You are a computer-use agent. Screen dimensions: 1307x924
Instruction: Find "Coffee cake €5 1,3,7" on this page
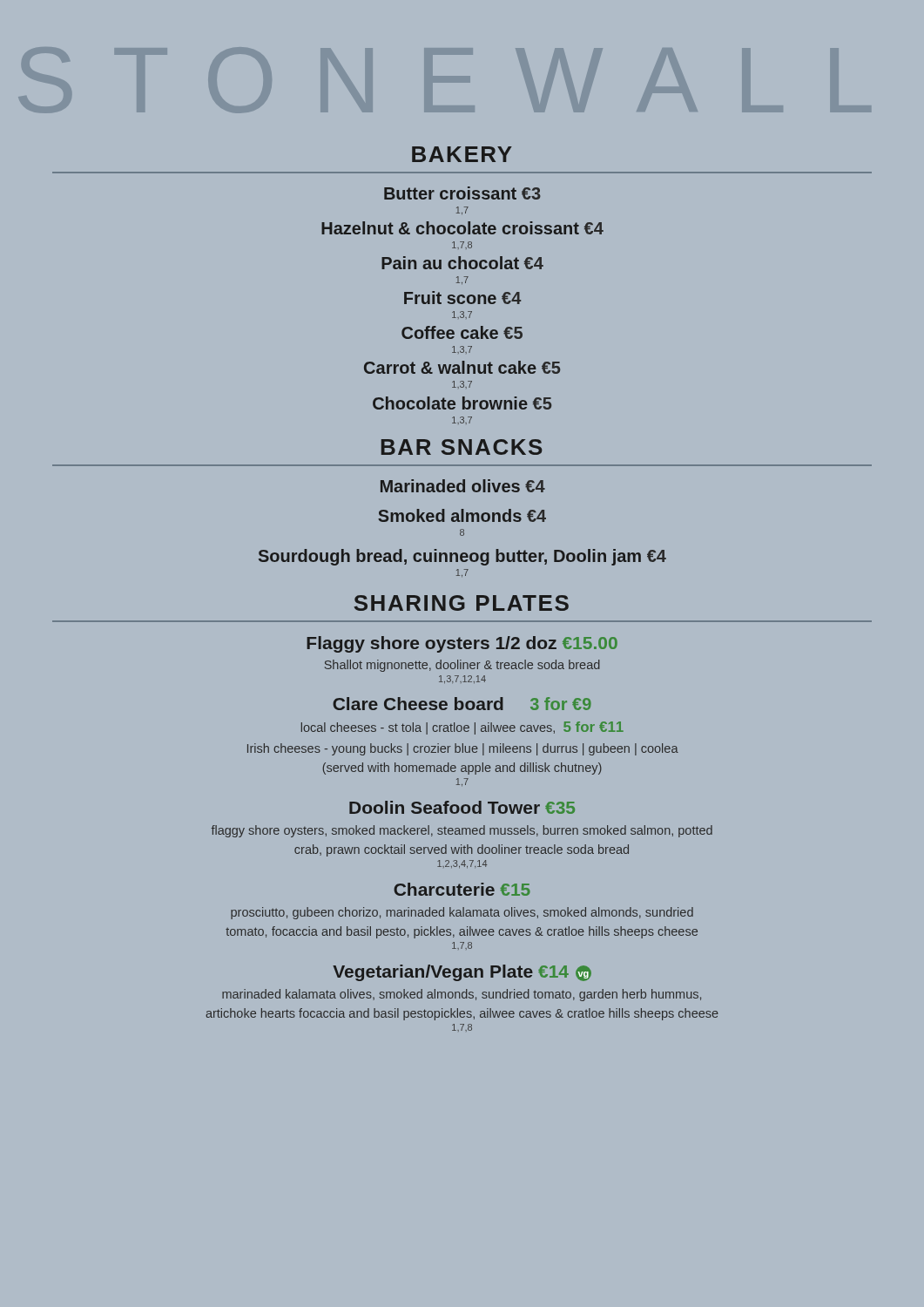click(x=462, y=338)
